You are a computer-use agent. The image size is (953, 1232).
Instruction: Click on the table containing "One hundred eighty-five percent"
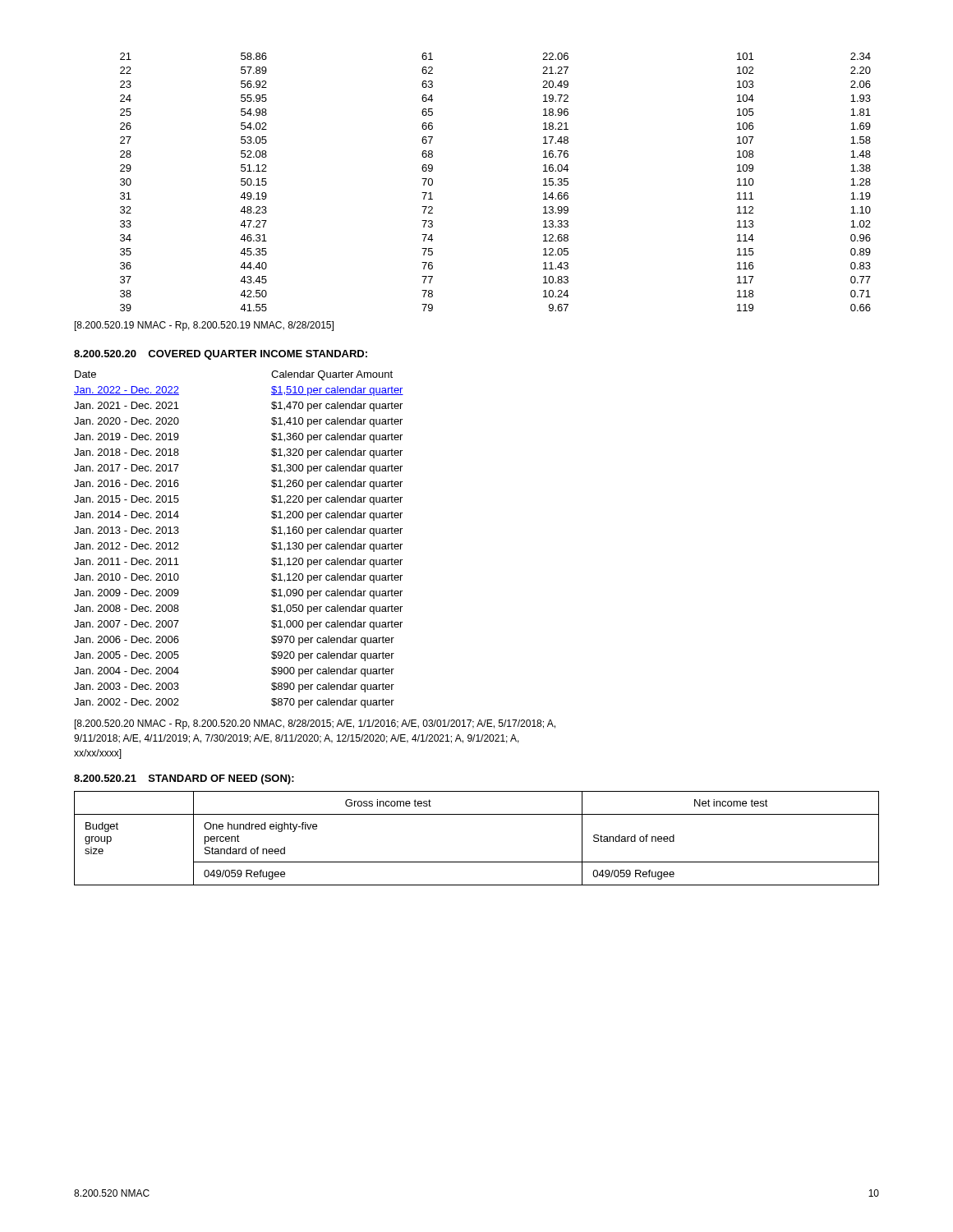coord(476,838)
